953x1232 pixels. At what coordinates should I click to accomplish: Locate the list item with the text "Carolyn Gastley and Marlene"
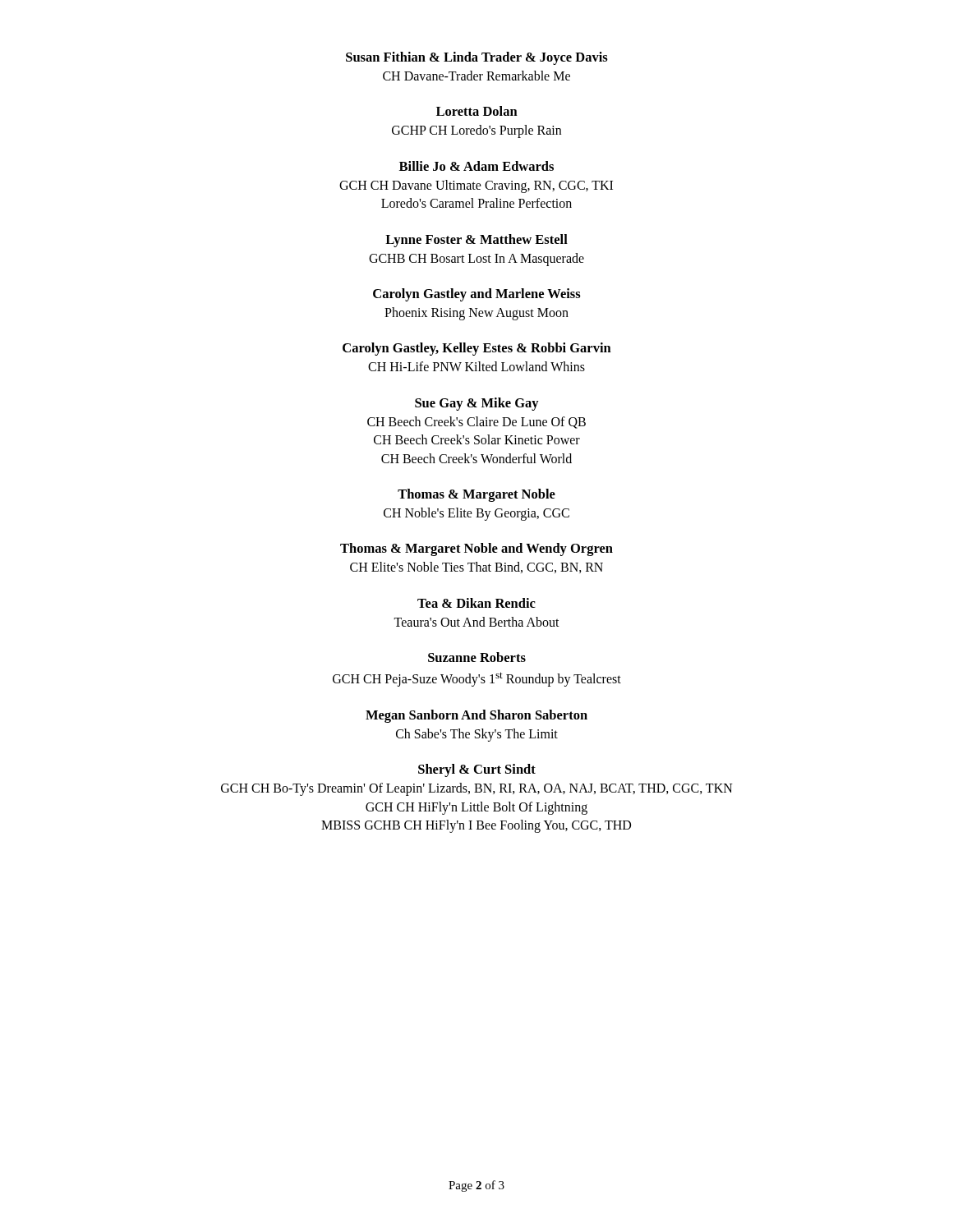point(476,304)
